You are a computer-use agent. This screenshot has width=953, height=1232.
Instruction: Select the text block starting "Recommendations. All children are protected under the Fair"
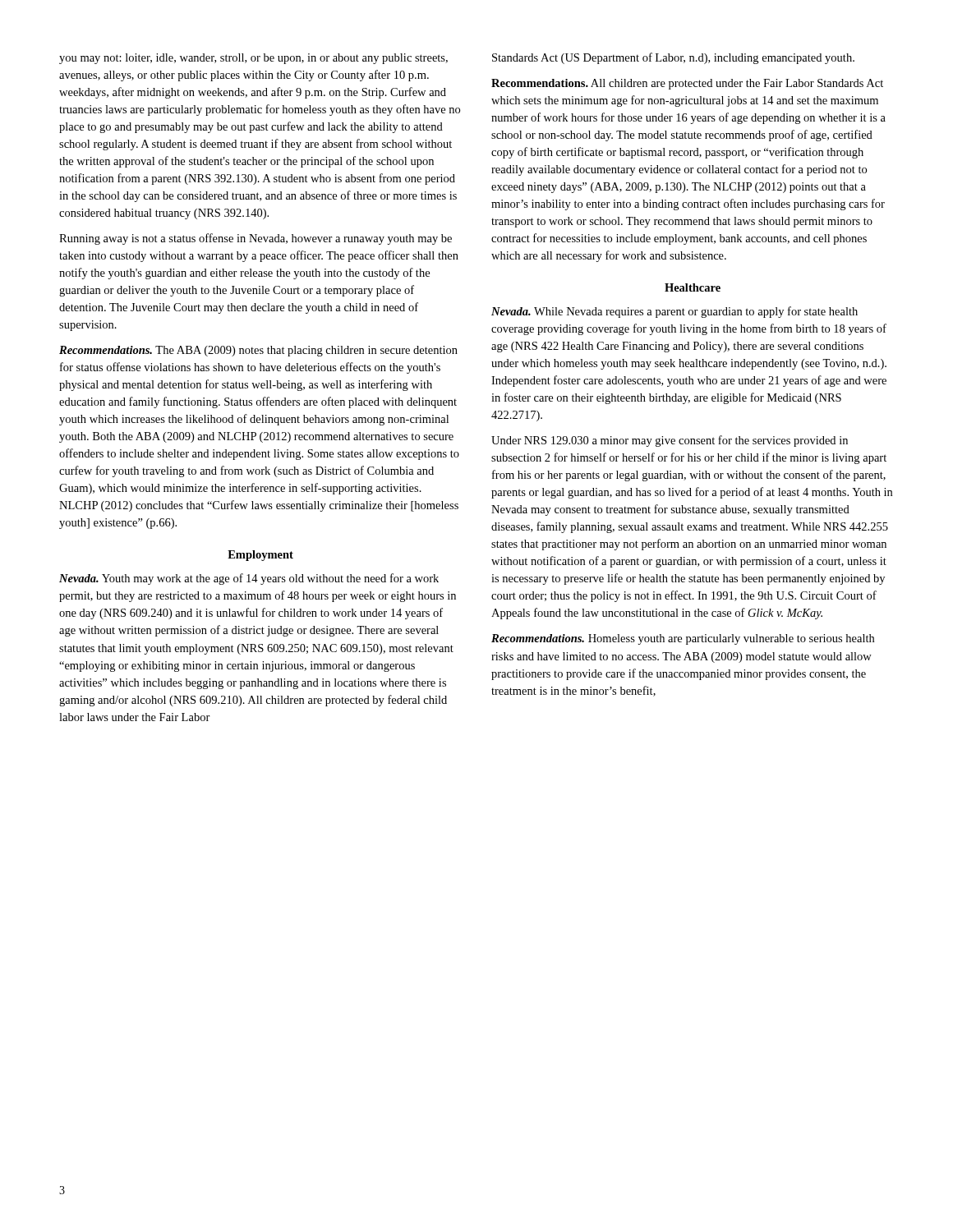point(693,170)
